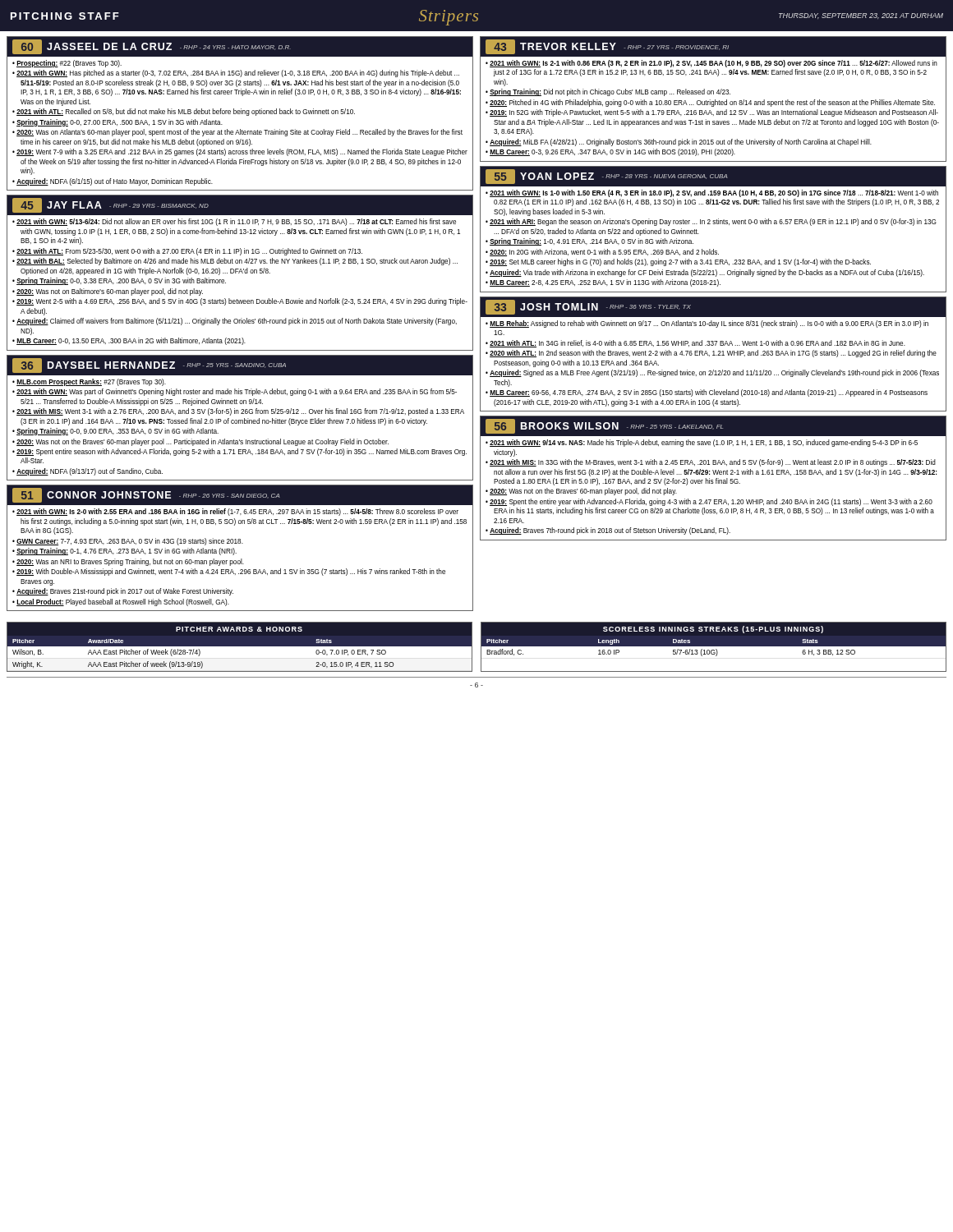Click on the text block that reads "• Prospecting: #22"
This screenshot has height=1232, width=953.
[x=240, y=123]
